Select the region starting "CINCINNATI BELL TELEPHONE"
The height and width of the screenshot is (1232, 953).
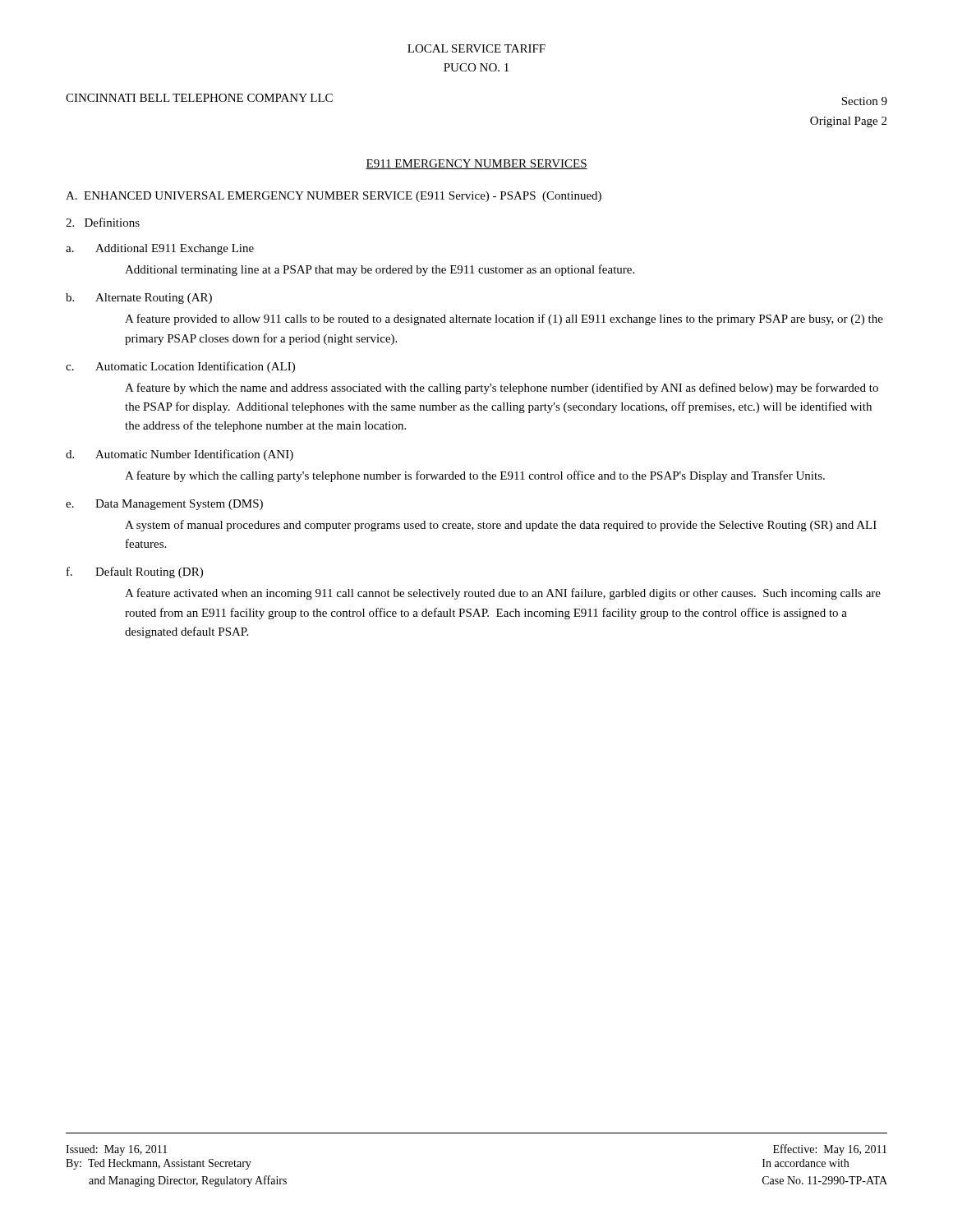click(x=199, y=98)
